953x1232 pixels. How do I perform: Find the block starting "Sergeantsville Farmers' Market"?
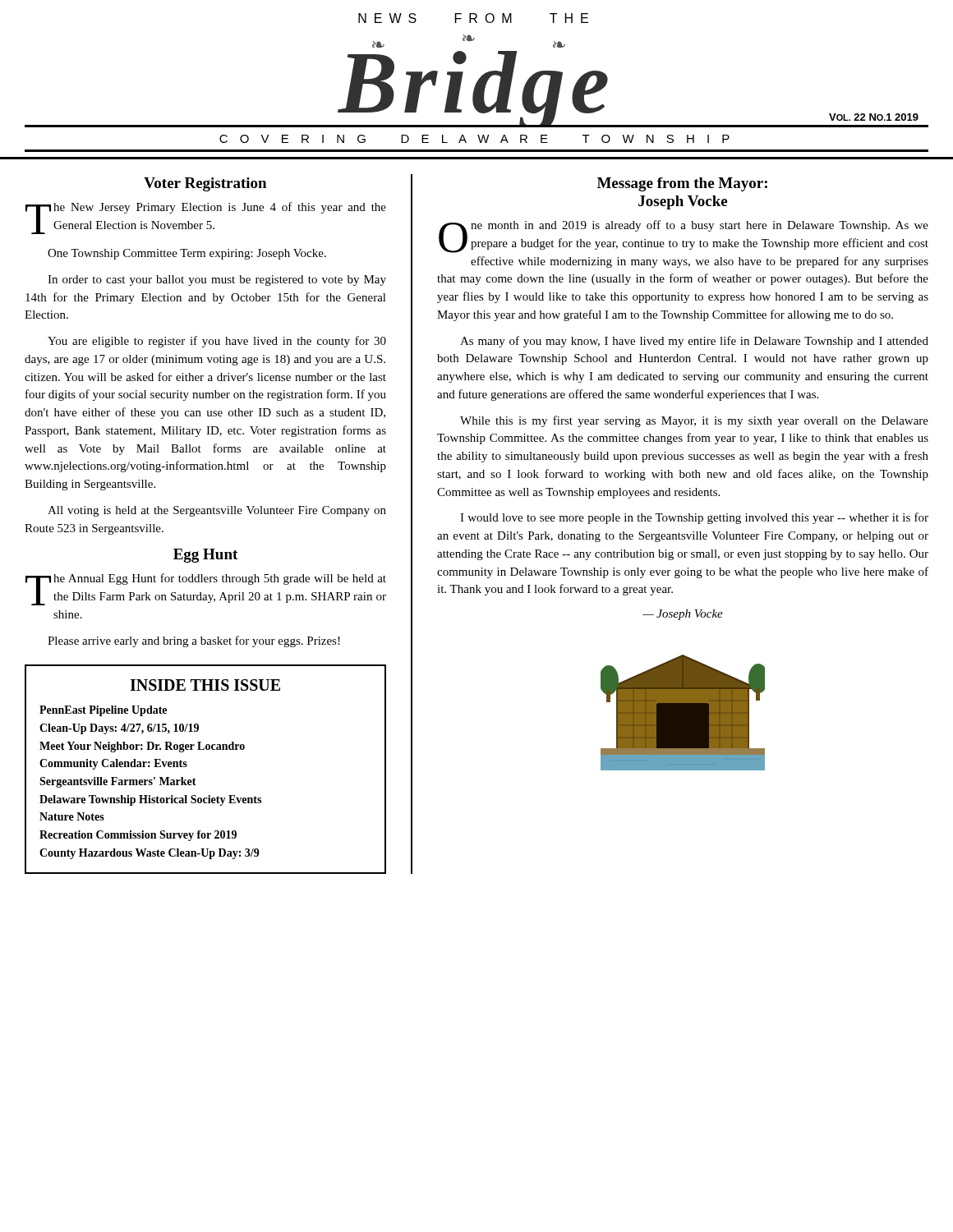pyautogui.click(x=118, y=782)
